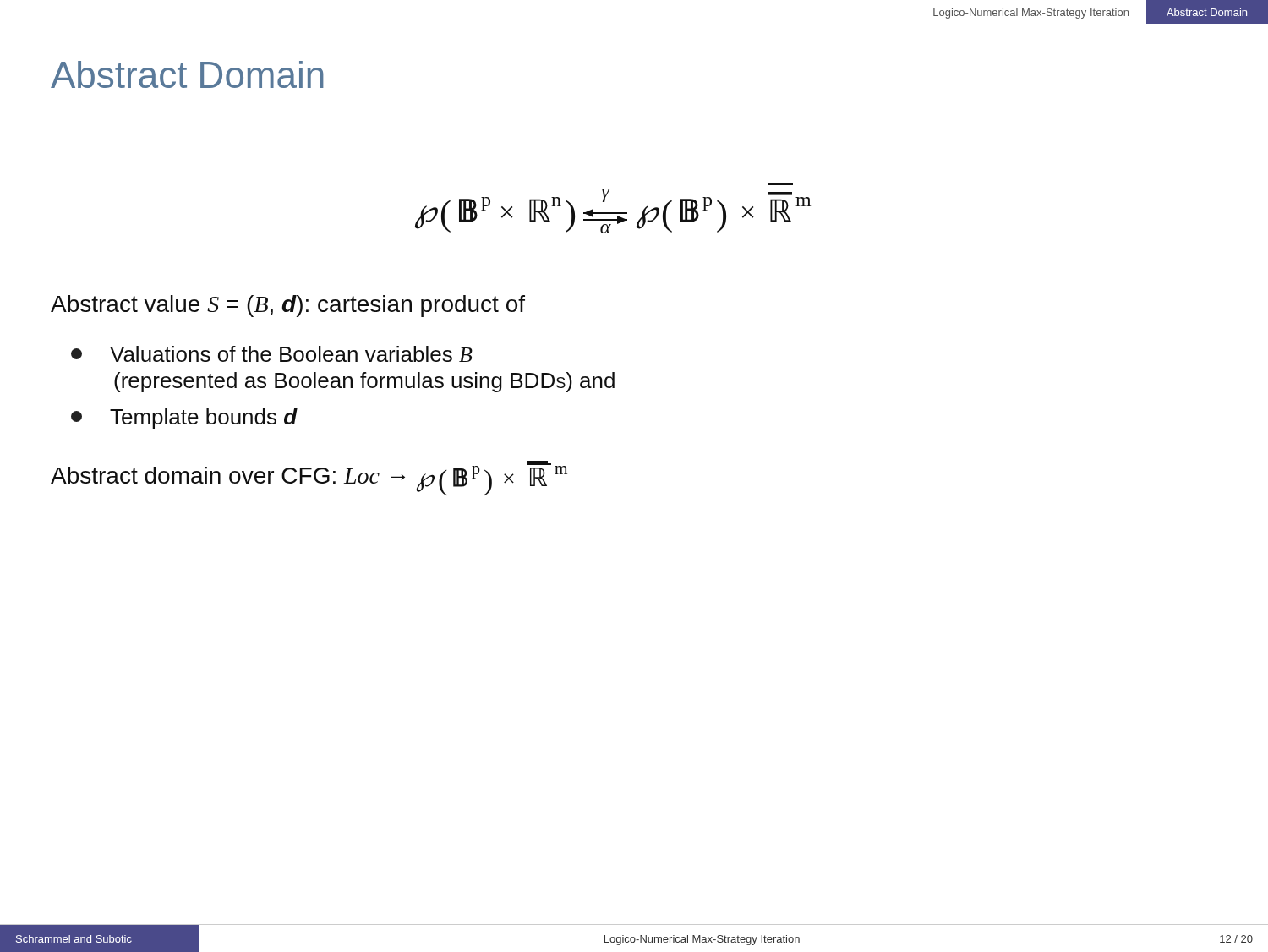Find the list item containing "Template bounds d"
Image resolution: width=1268 pixels, height=952 pixels.
tap(184, 417)
